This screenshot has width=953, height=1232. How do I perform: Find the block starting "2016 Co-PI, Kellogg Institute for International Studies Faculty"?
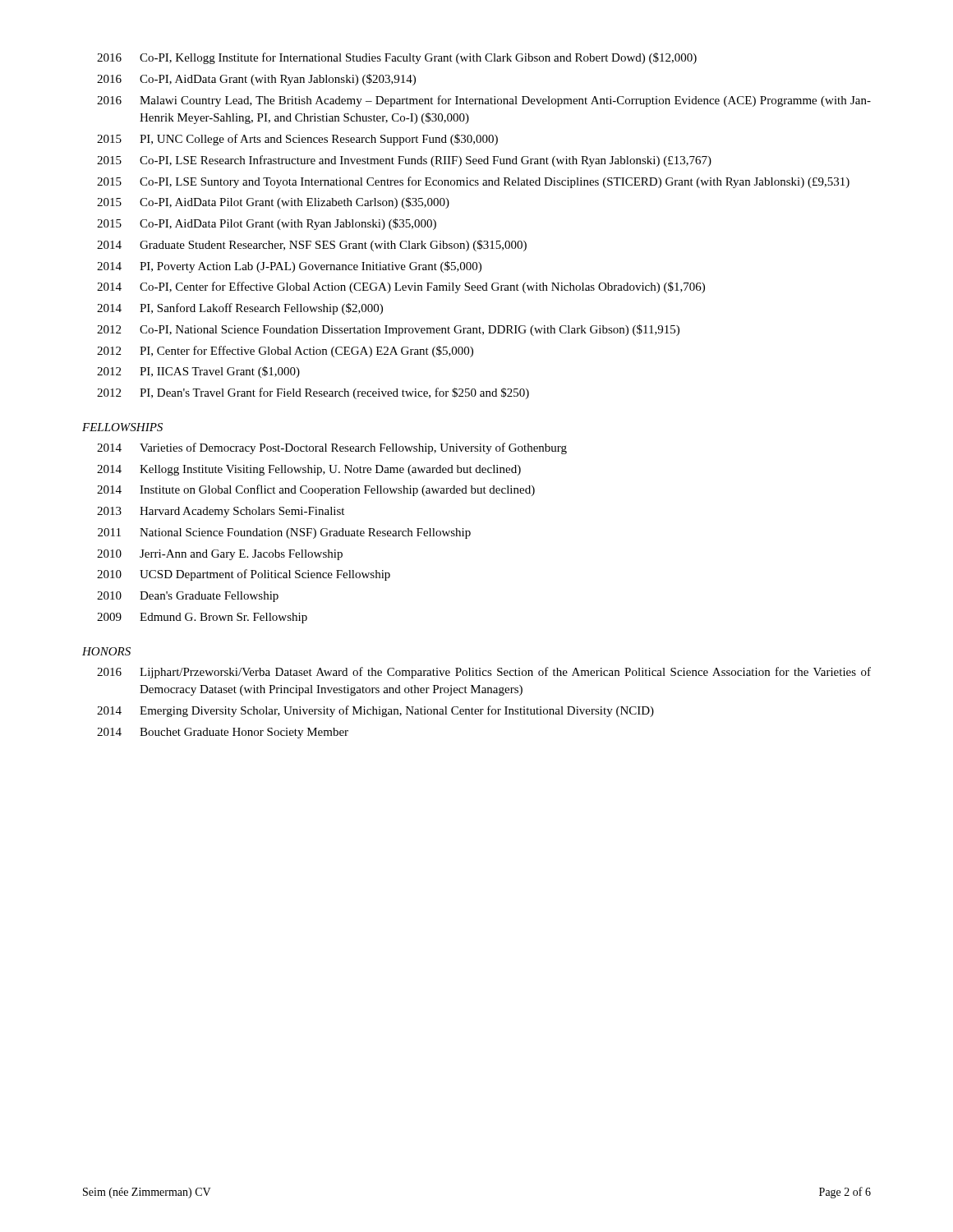tap(476, 58)
